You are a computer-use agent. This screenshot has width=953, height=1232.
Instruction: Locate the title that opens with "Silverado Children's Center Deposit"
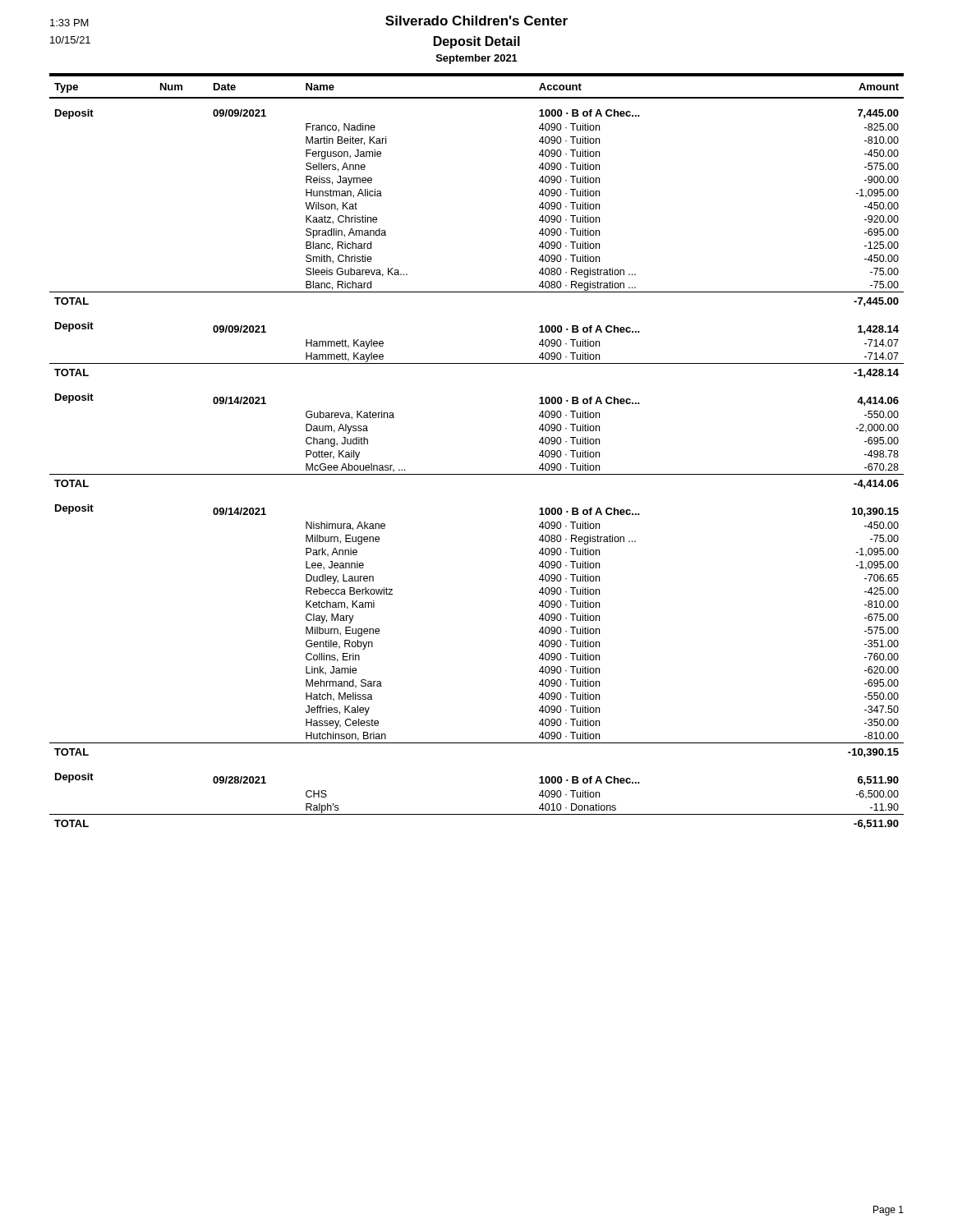tap(476, 39)
